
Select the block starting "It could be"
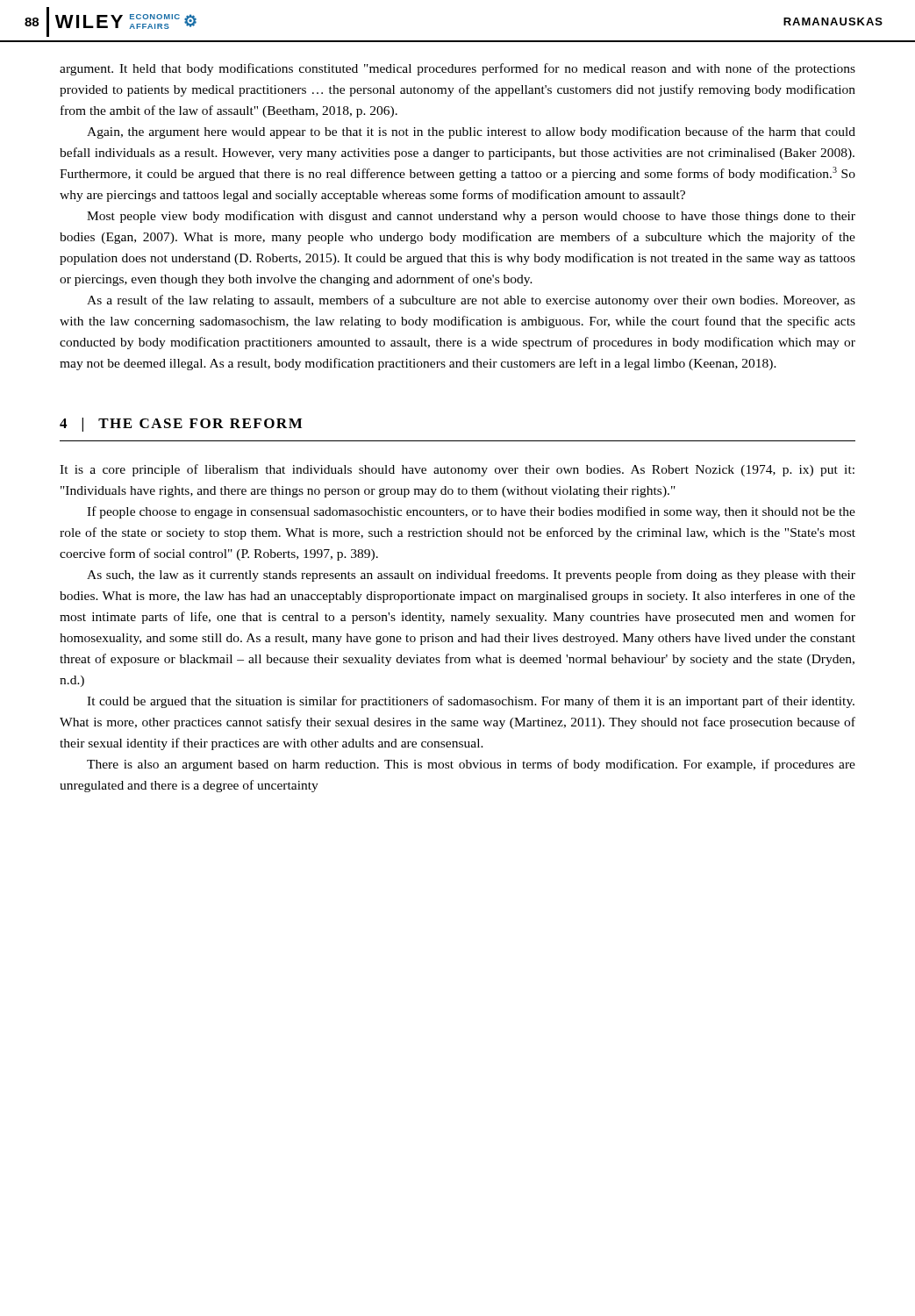point(458,722)
